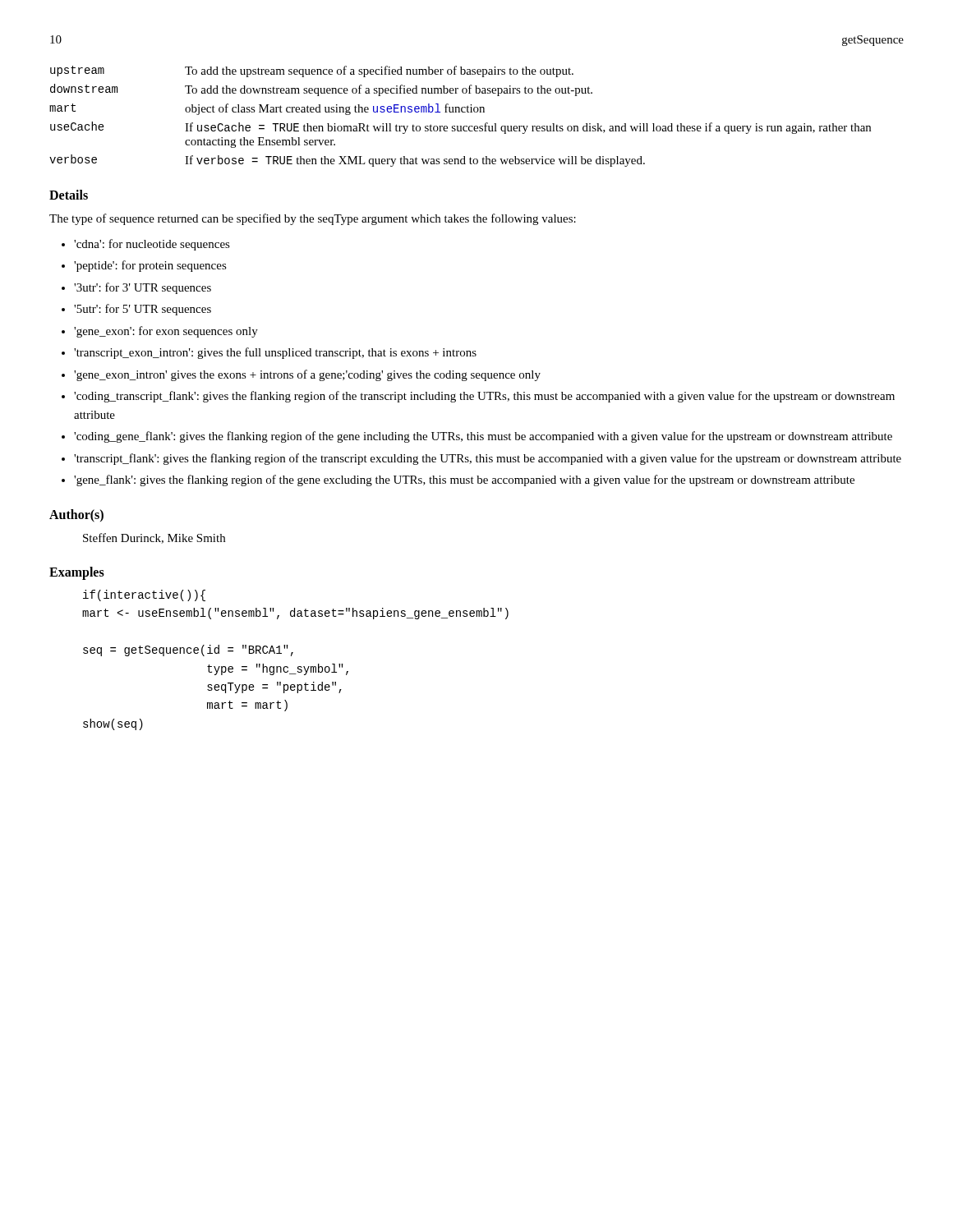This screenshot has width=953, height=1232.
Task: Navigate to the text block starting "'3utr': for 3' UTR sequences"
Action: (143, 288)
